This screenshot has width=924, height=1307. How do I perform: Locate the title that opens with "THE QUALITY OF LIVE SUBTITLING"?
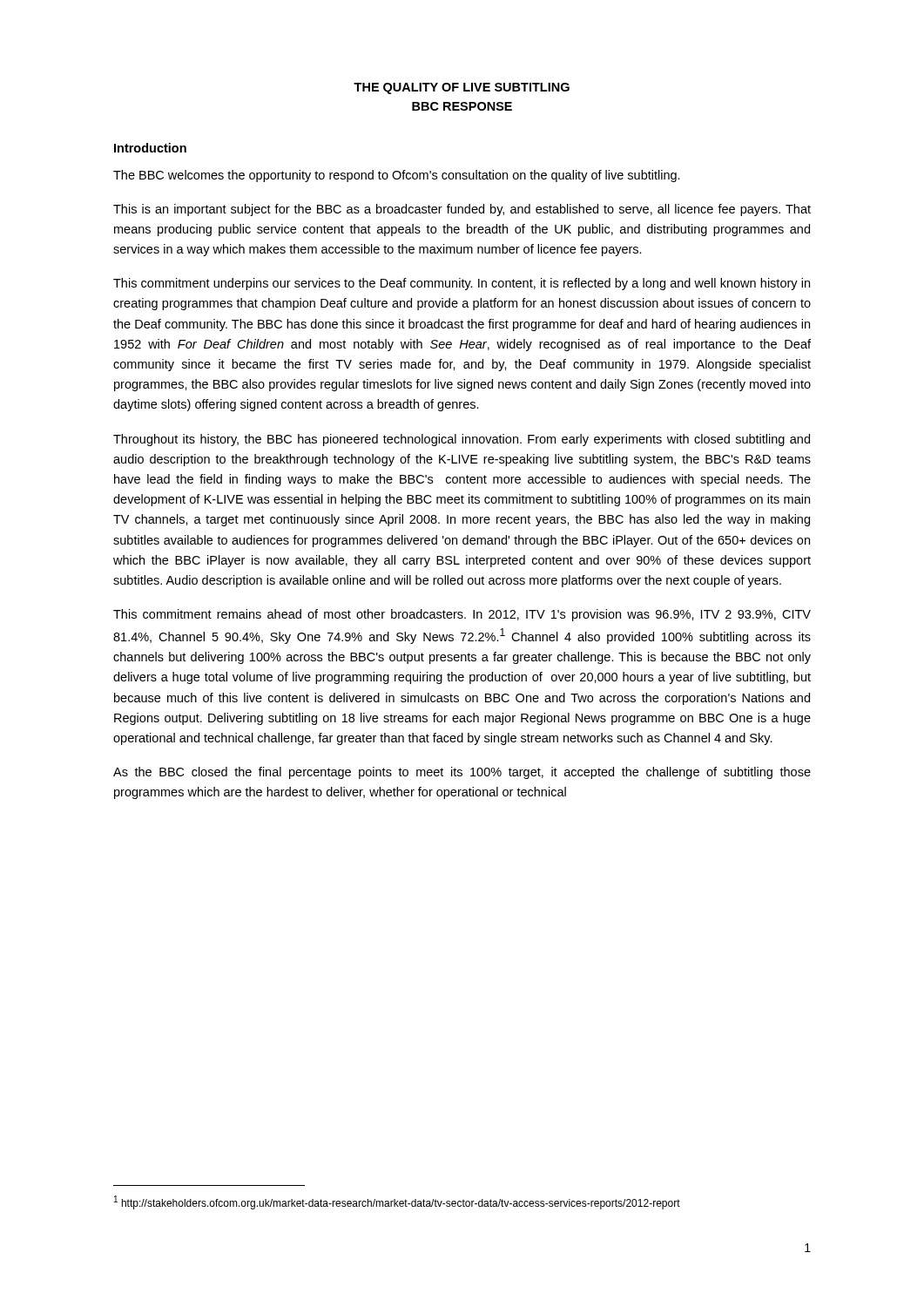click(462, 97)
